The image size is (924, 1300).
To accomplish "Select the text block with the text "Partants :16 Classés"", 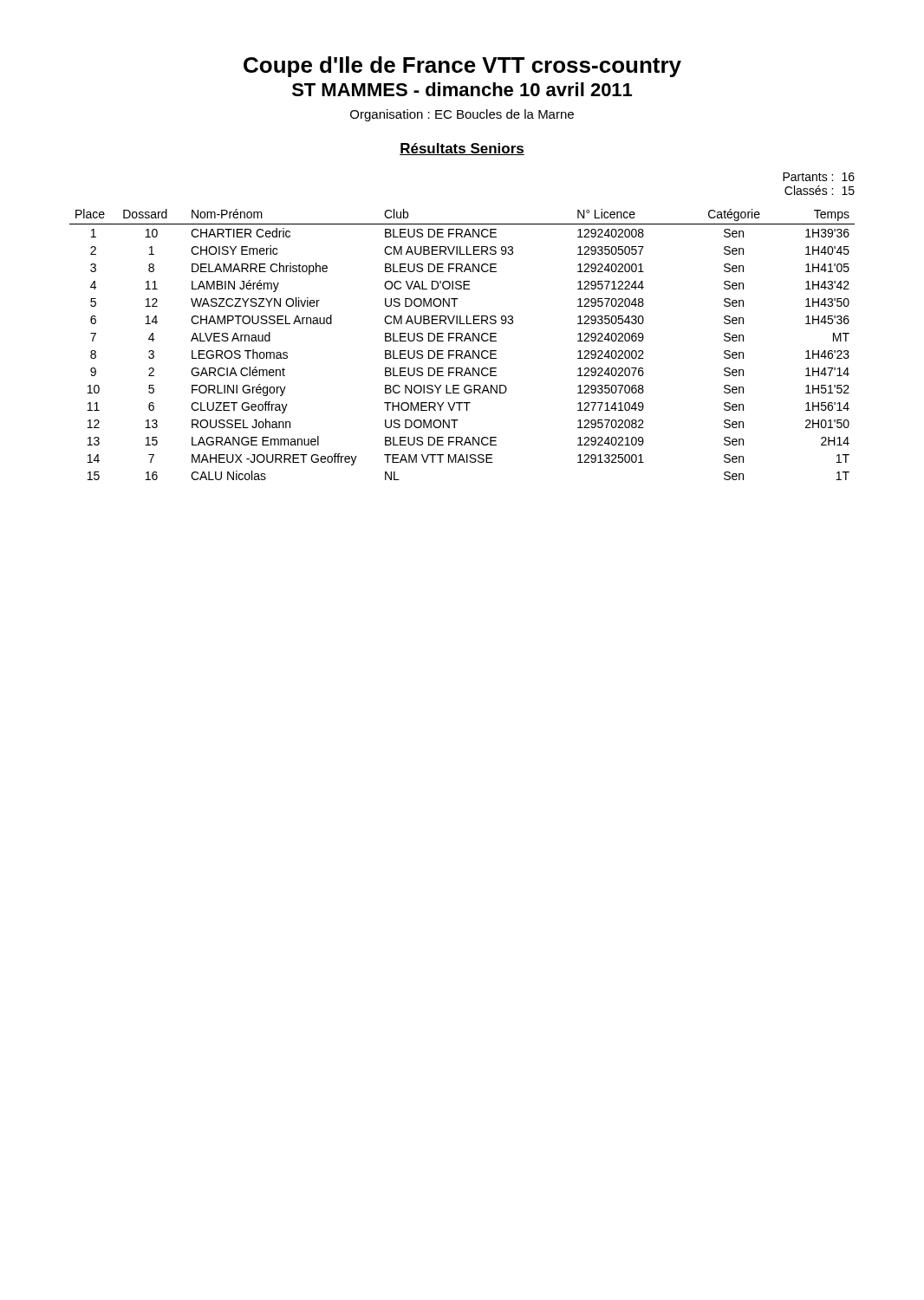I will (818, 184).
